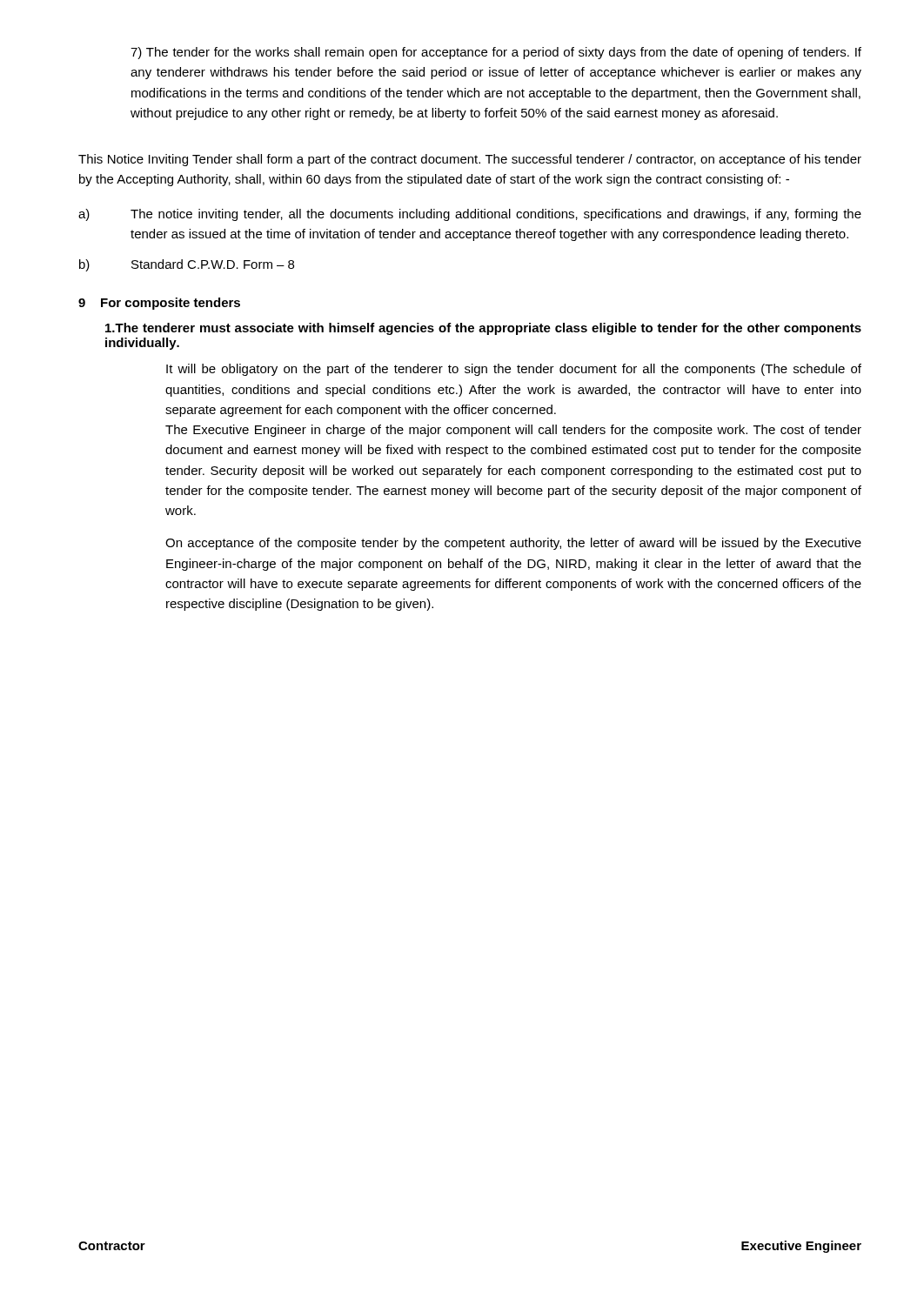Screen dimensions: 1305x924
Task: Where is the passage that starts "7) The tender for the works"?
Action: (x=496, y=82)
